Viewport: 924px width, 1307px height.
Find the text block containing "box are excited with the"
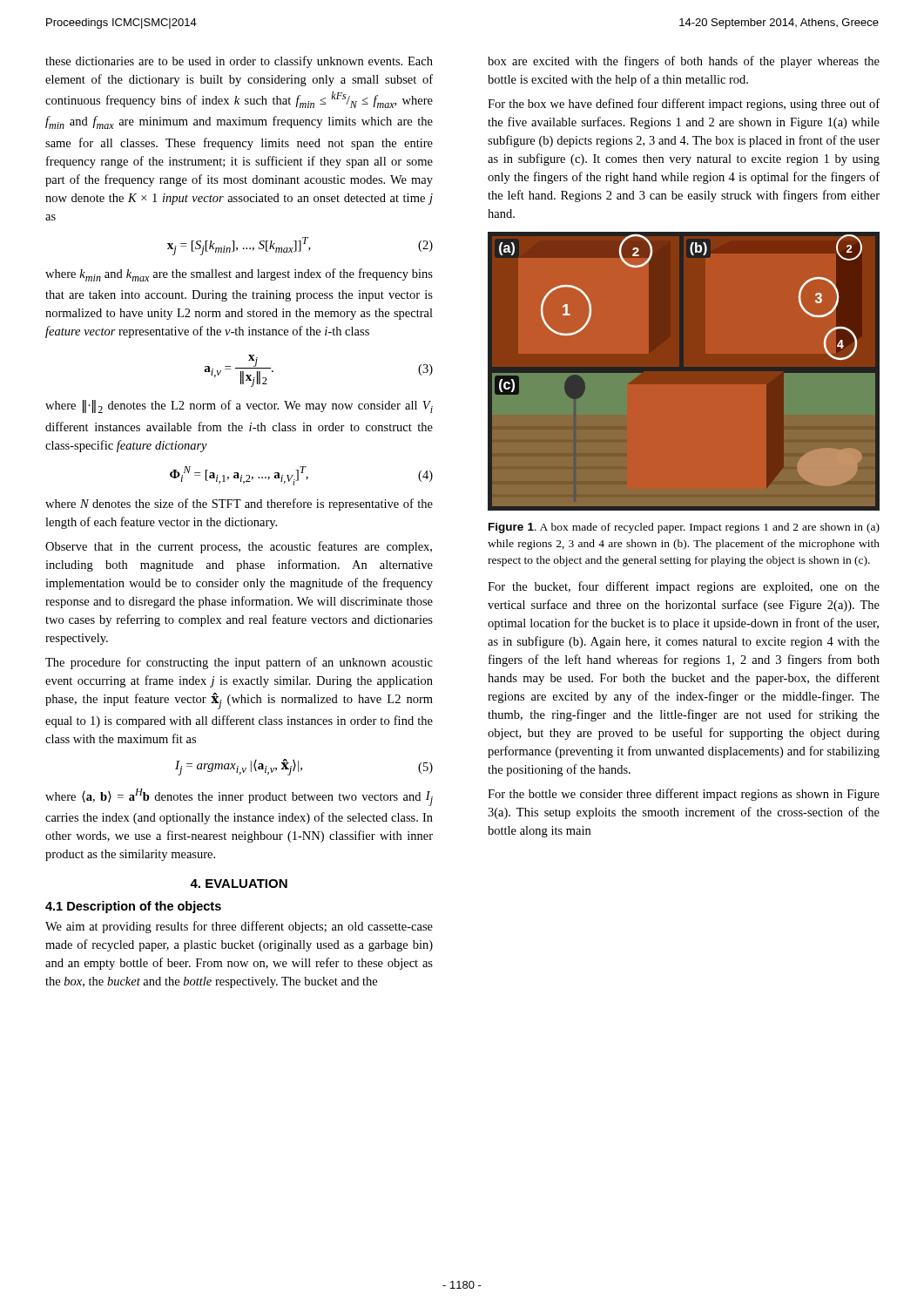pos(684,138)
